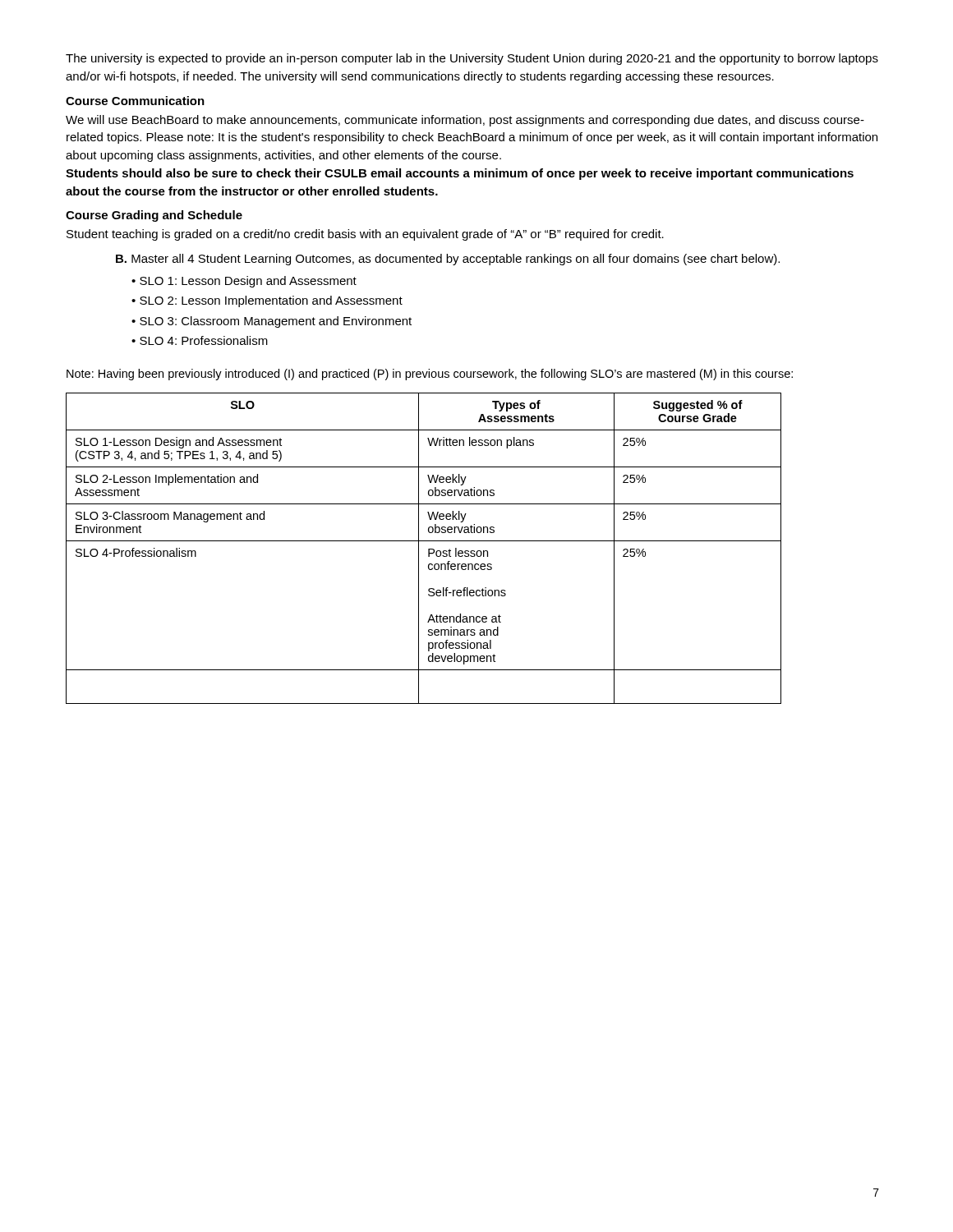The width and height of the screenshot is (953, 1232).
Task: Select the table that reads "SLO 2-Lesson Implementation and"
Action: point(472,548)
